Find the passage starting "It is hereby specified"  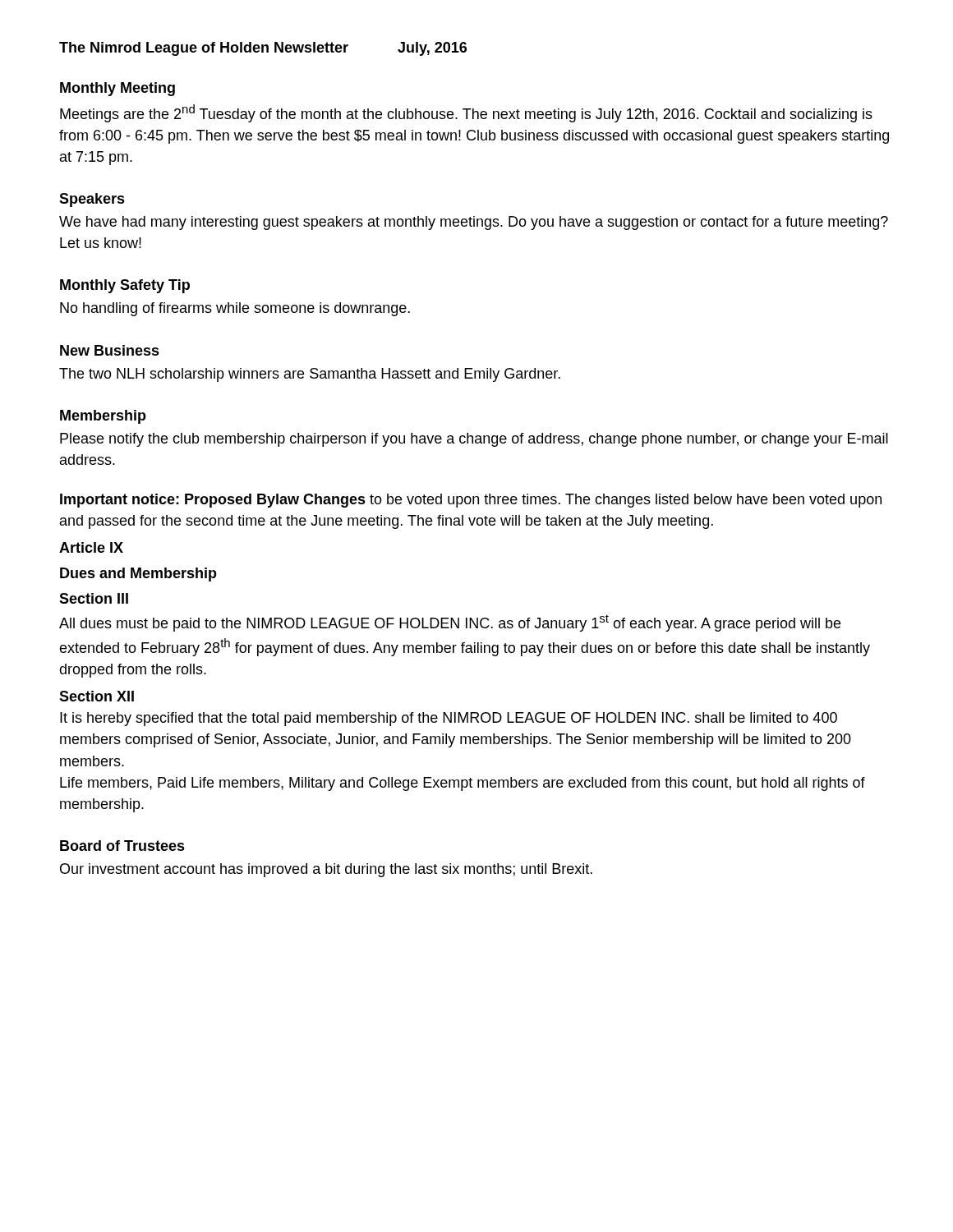point(449,719)
